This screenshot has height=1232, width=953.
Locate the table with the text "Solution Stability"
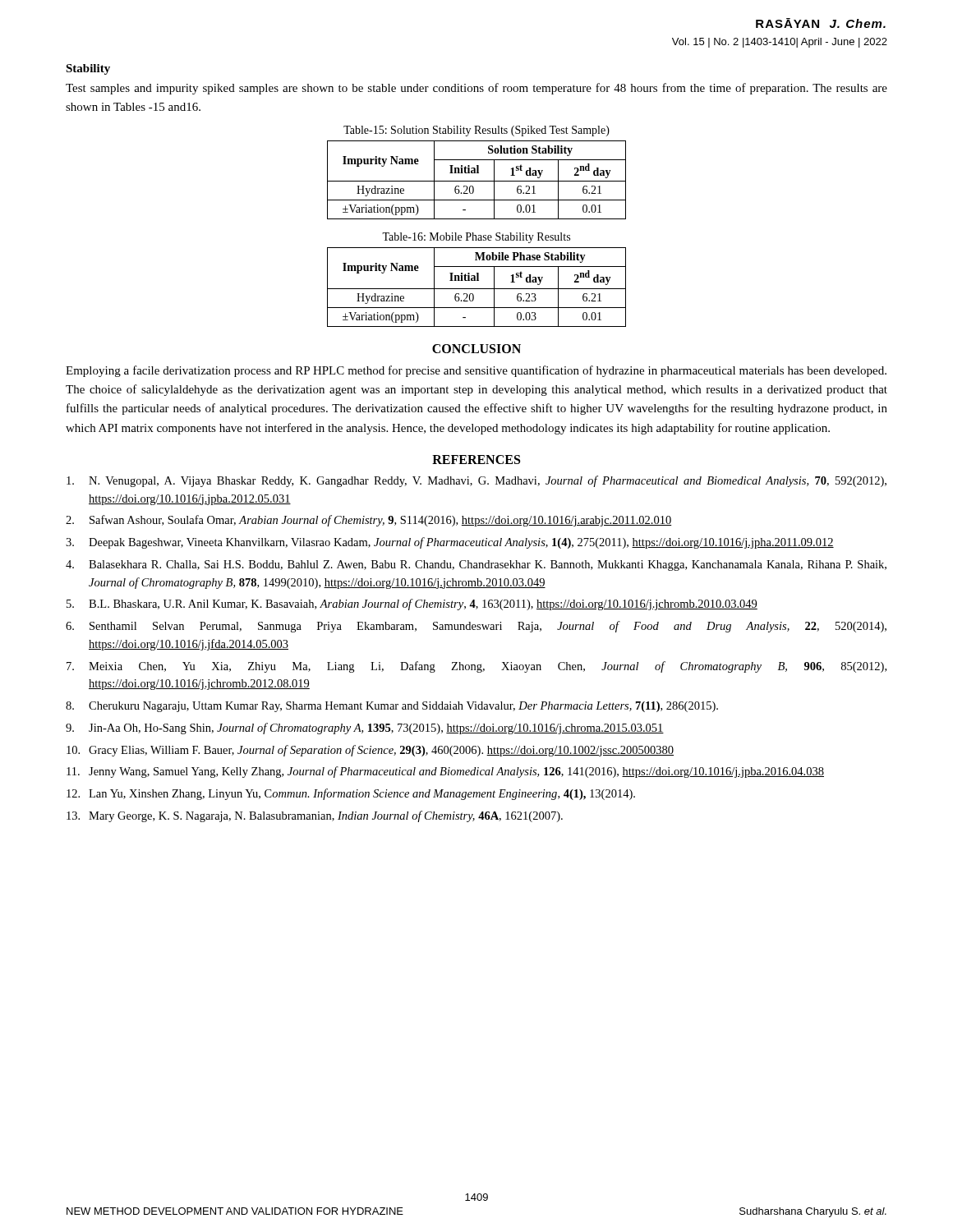click(x=476, y=180)
